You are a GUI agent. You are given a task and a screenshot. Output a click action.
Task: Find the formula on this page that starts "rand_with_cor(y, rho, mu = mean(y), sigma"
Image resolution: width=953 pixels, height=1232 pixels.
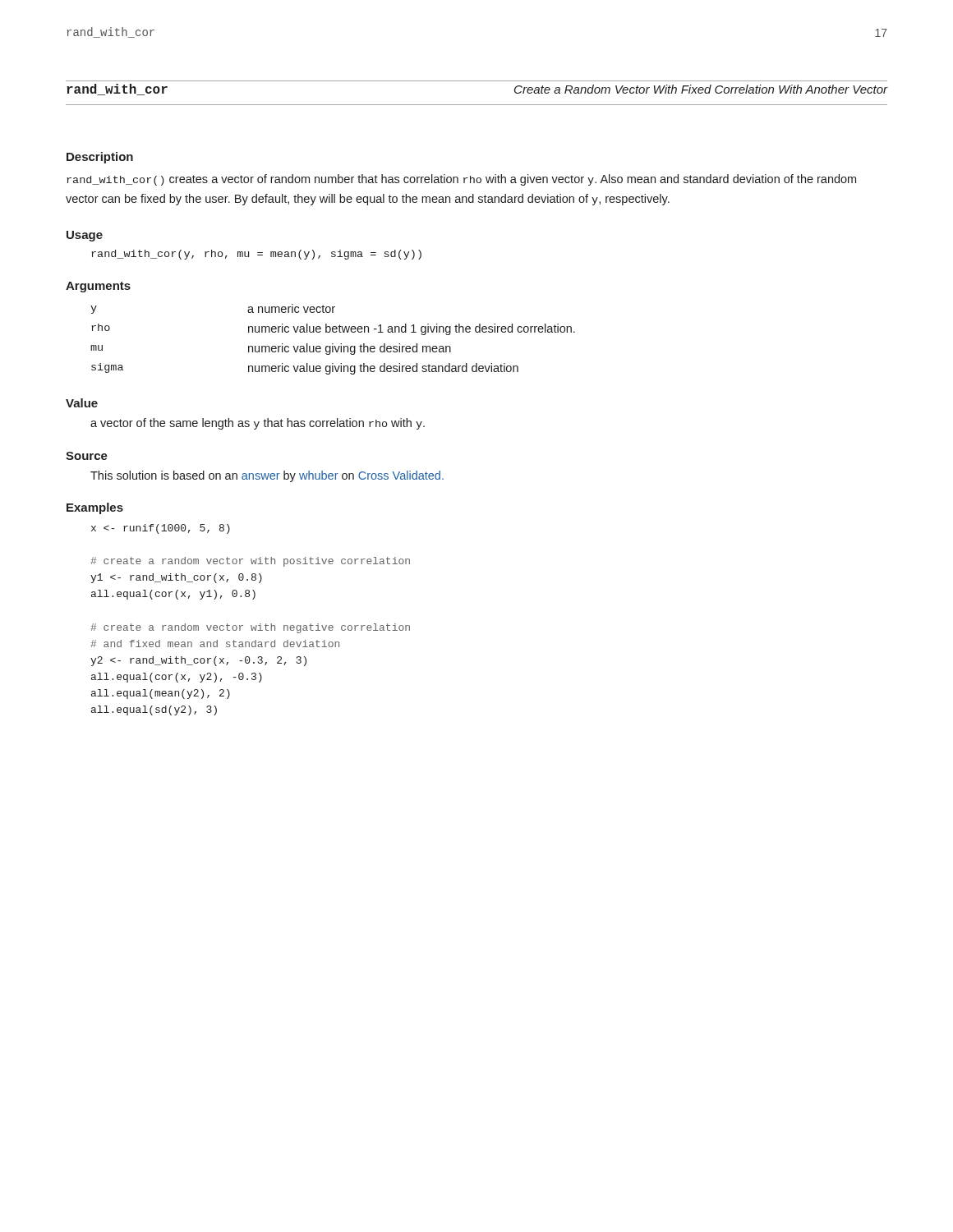coord(257,254)
